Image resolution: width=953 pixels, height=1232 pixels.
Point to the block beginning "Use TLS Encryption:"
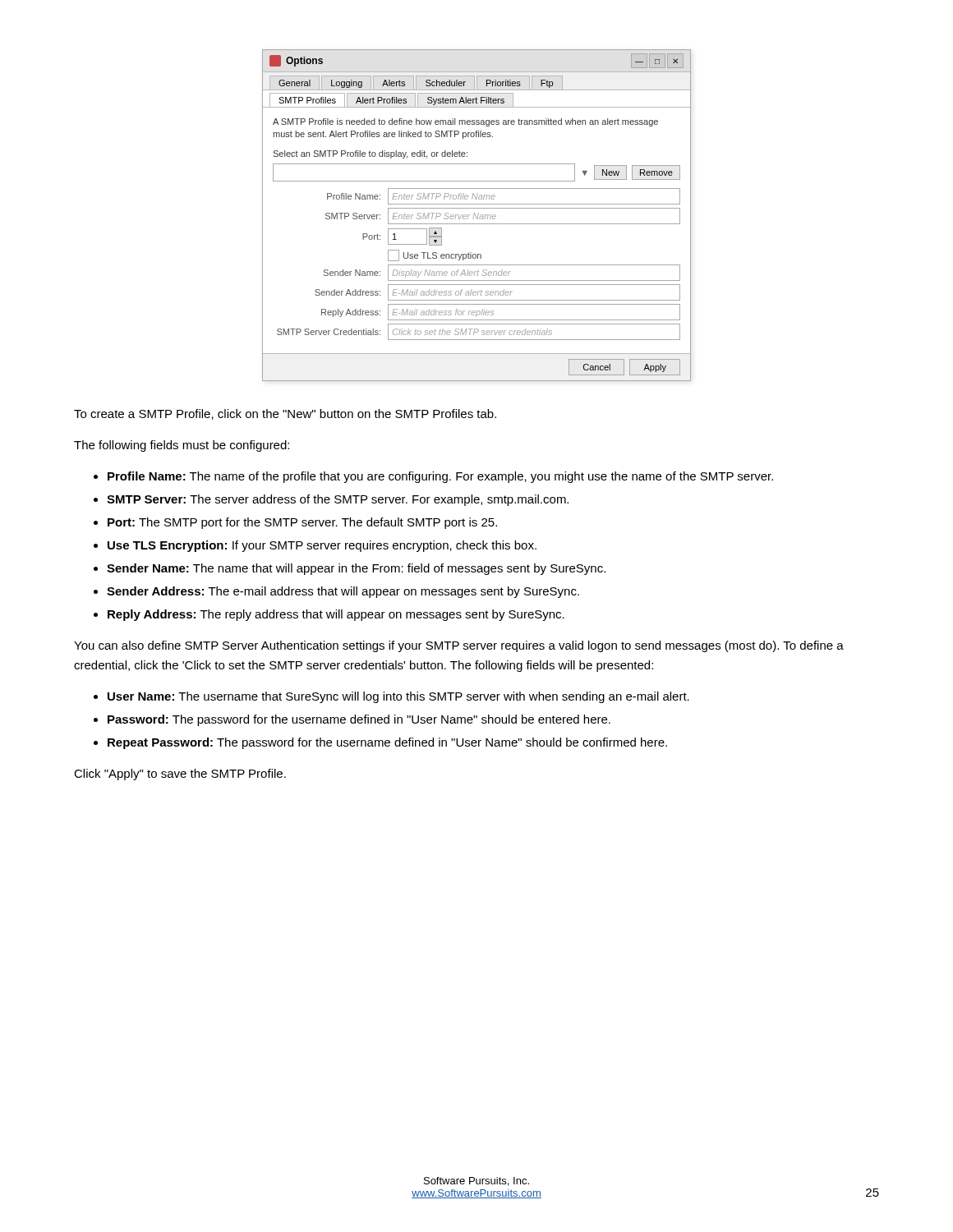(322, 545)
